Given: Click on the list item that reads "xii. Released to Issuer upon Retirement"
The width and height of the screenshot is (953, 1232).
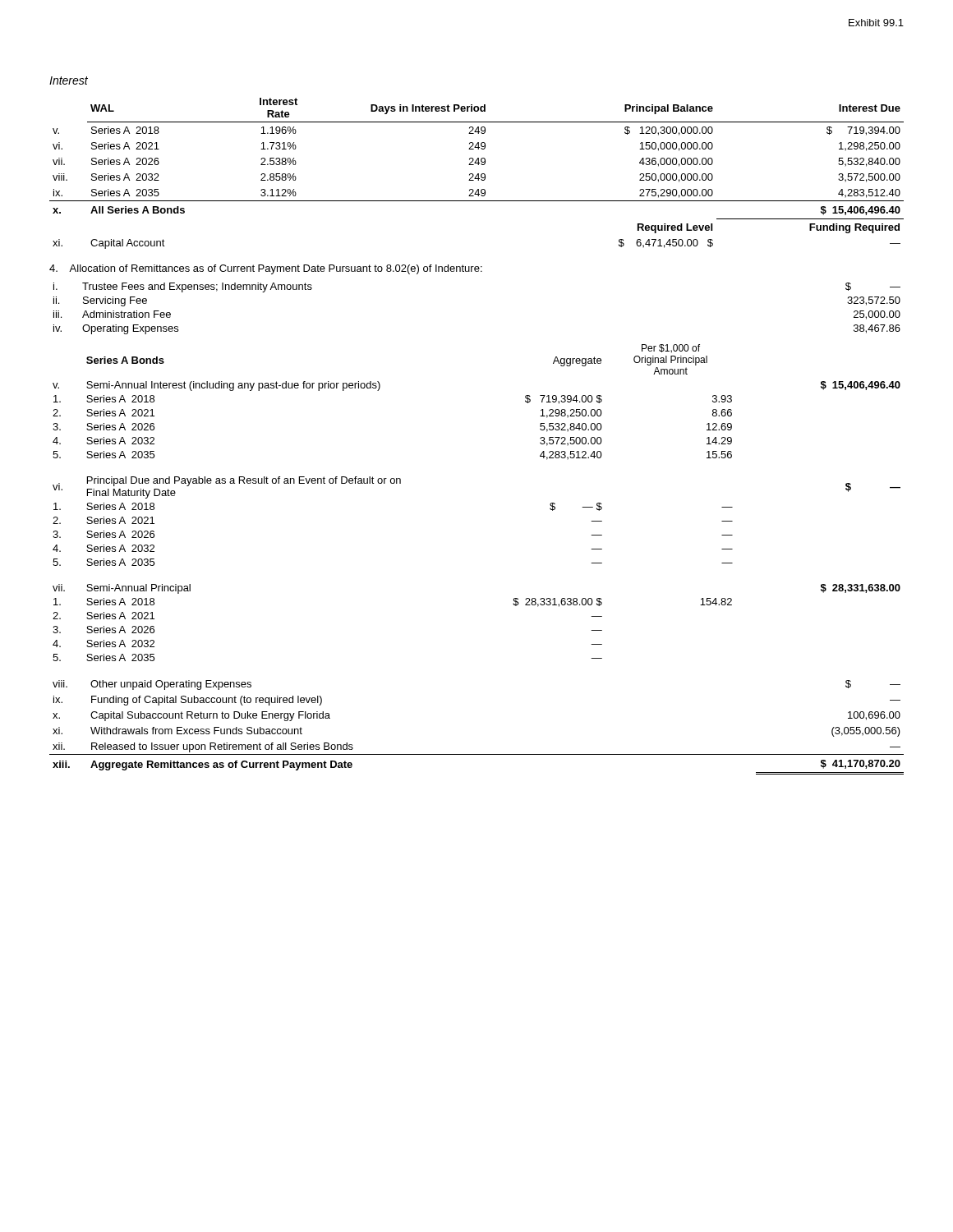Looking at the screenshot, I should tap(476, 746).
